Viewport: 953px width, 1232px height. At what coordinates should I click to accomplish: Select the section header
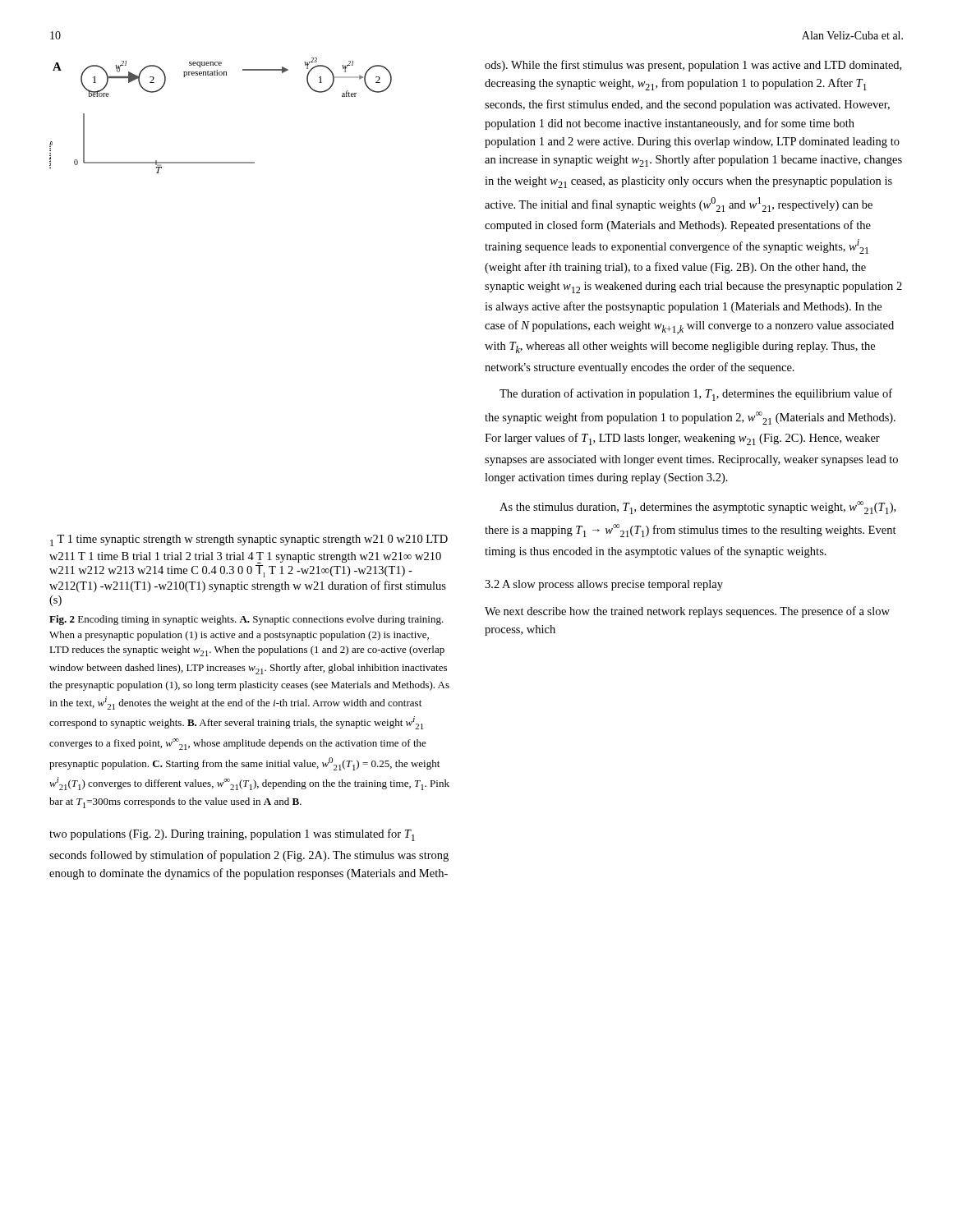604,584
